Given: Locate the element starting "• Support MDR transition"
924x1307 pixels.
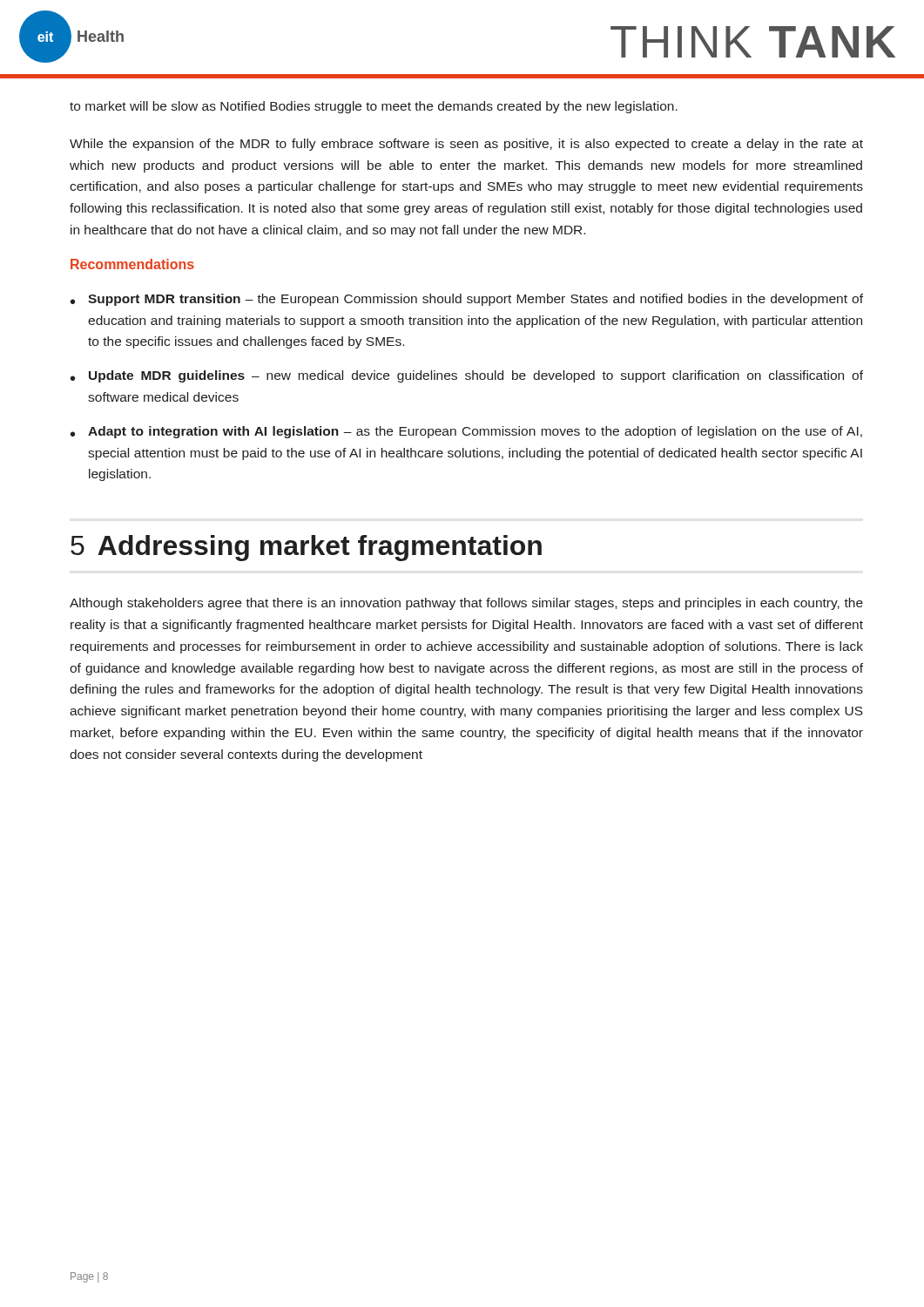Looking at the screenshot, I should (x=466, y=321).
